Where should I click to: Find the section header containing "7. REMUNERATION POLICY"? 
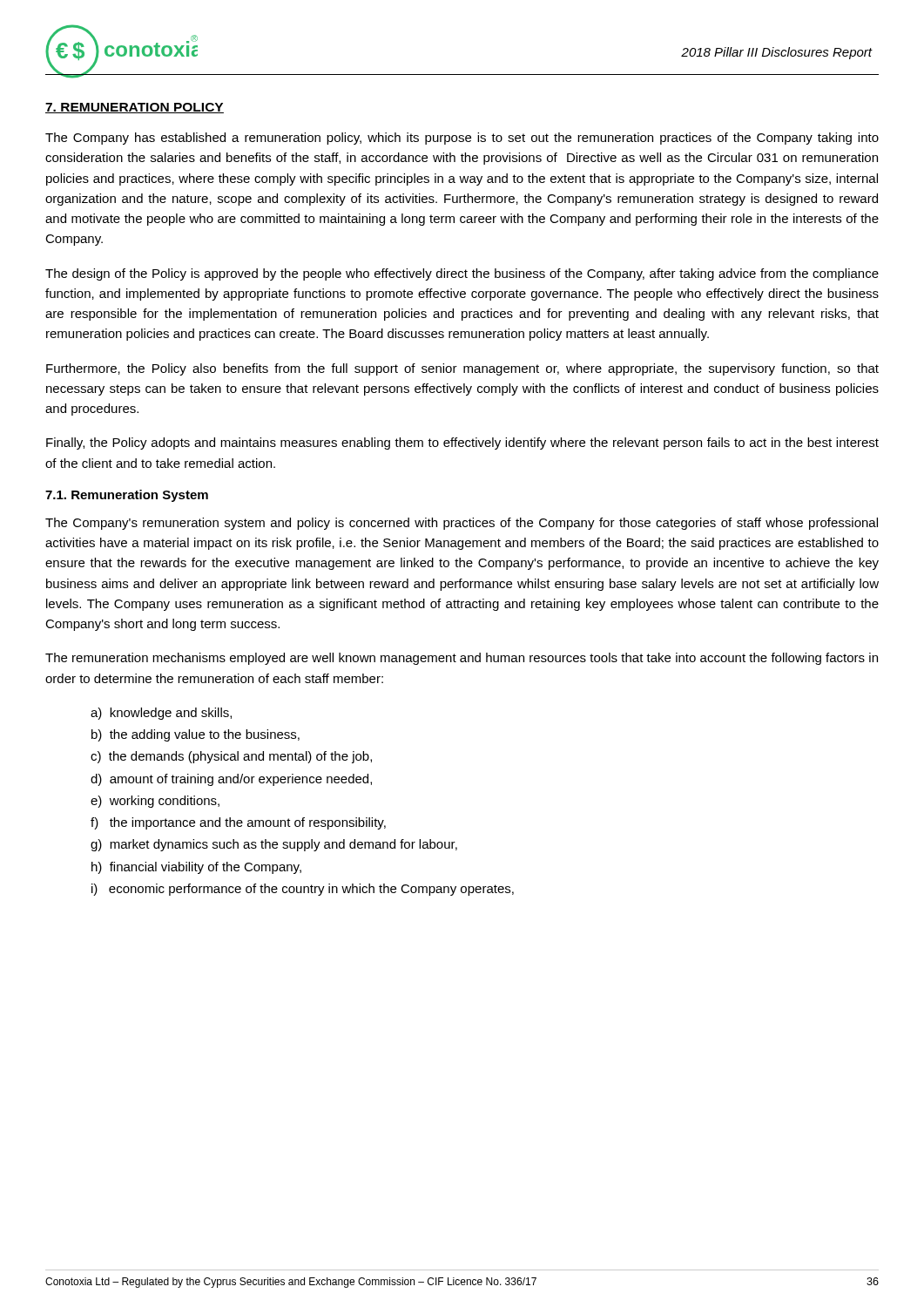click(134, 107)
